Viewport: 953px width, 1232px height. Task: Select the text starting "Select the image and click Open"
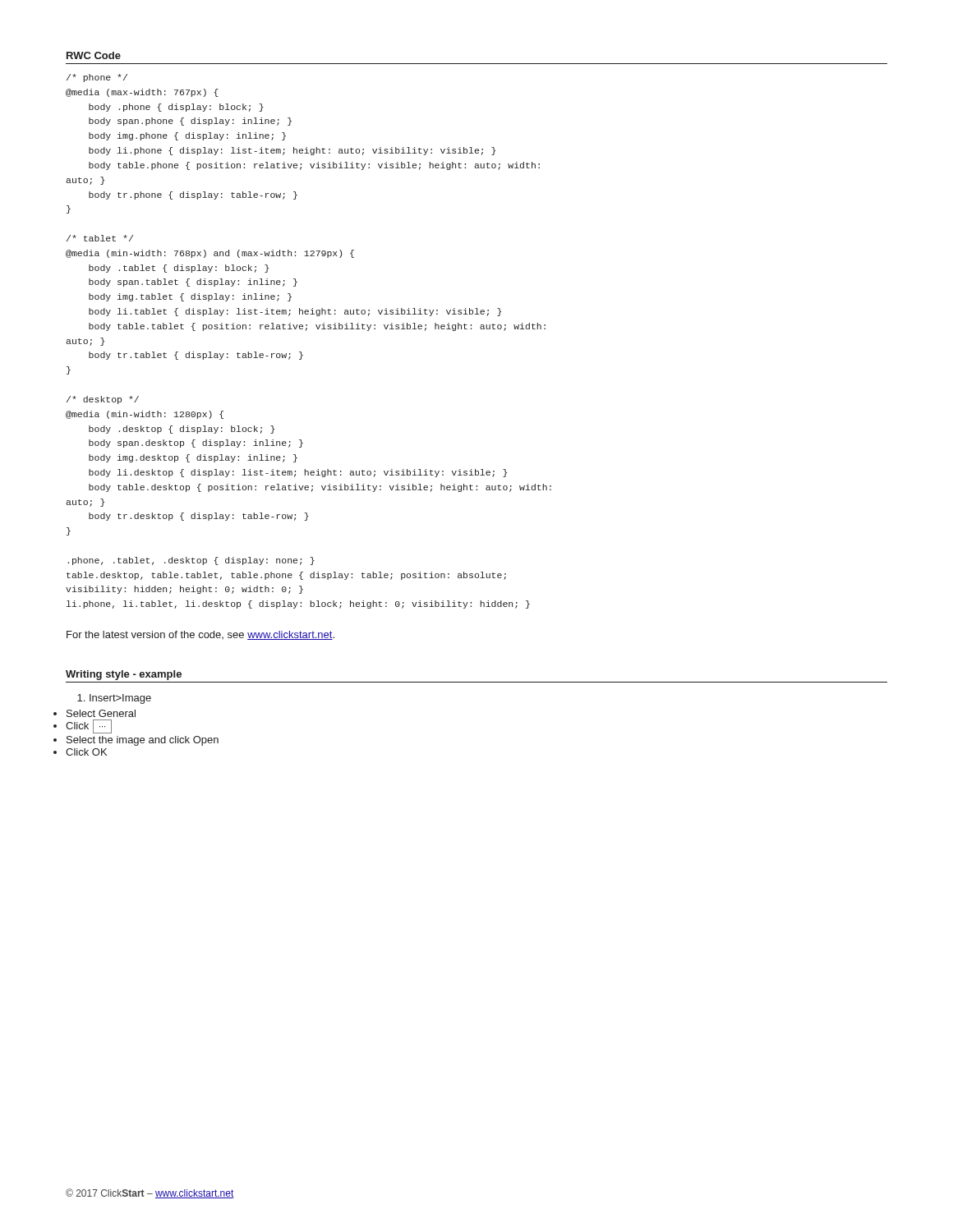click(143, 741)
